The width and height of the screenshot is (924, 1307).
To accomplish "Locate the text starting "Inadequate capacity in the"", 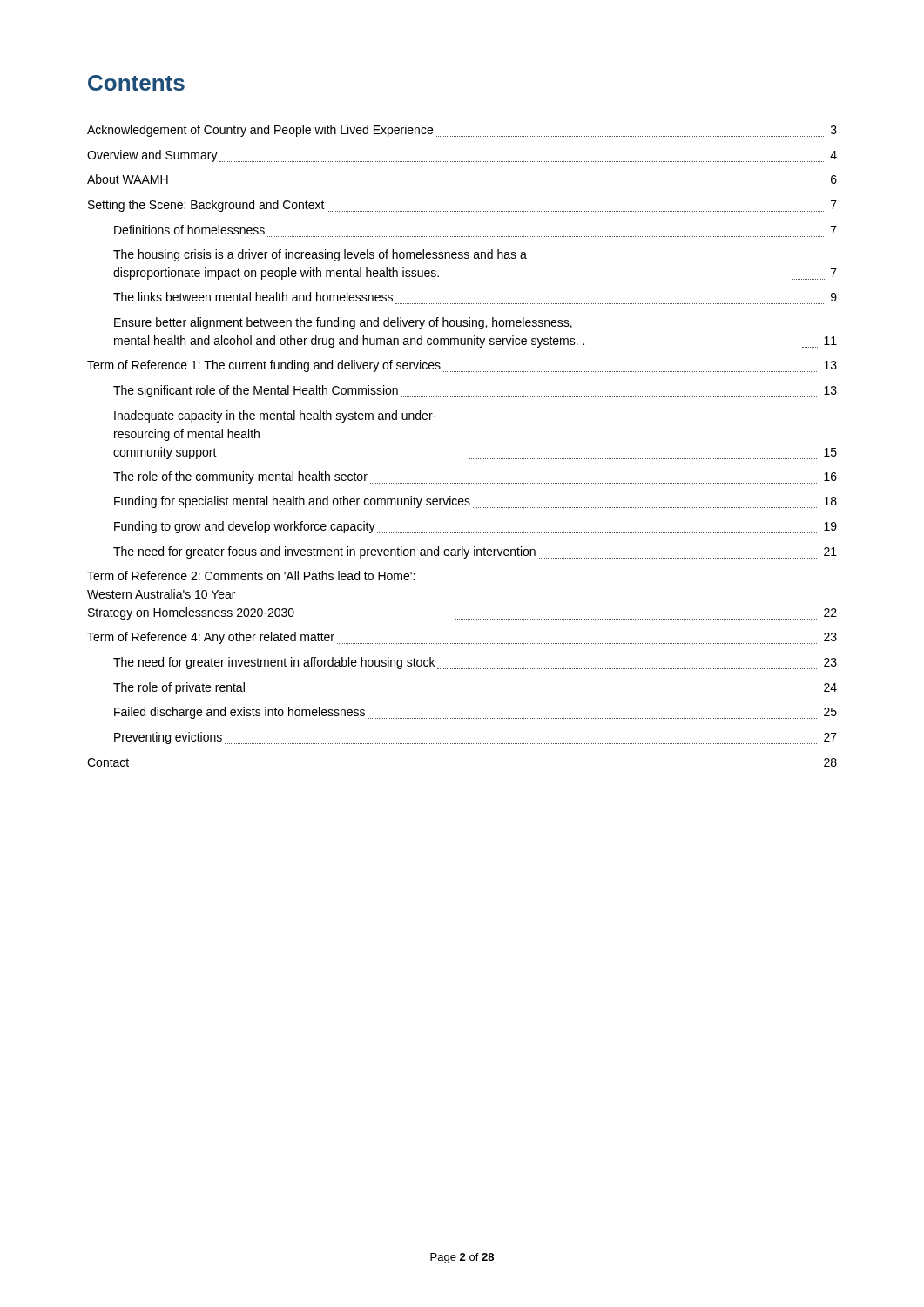I will [x=275, y=416].
